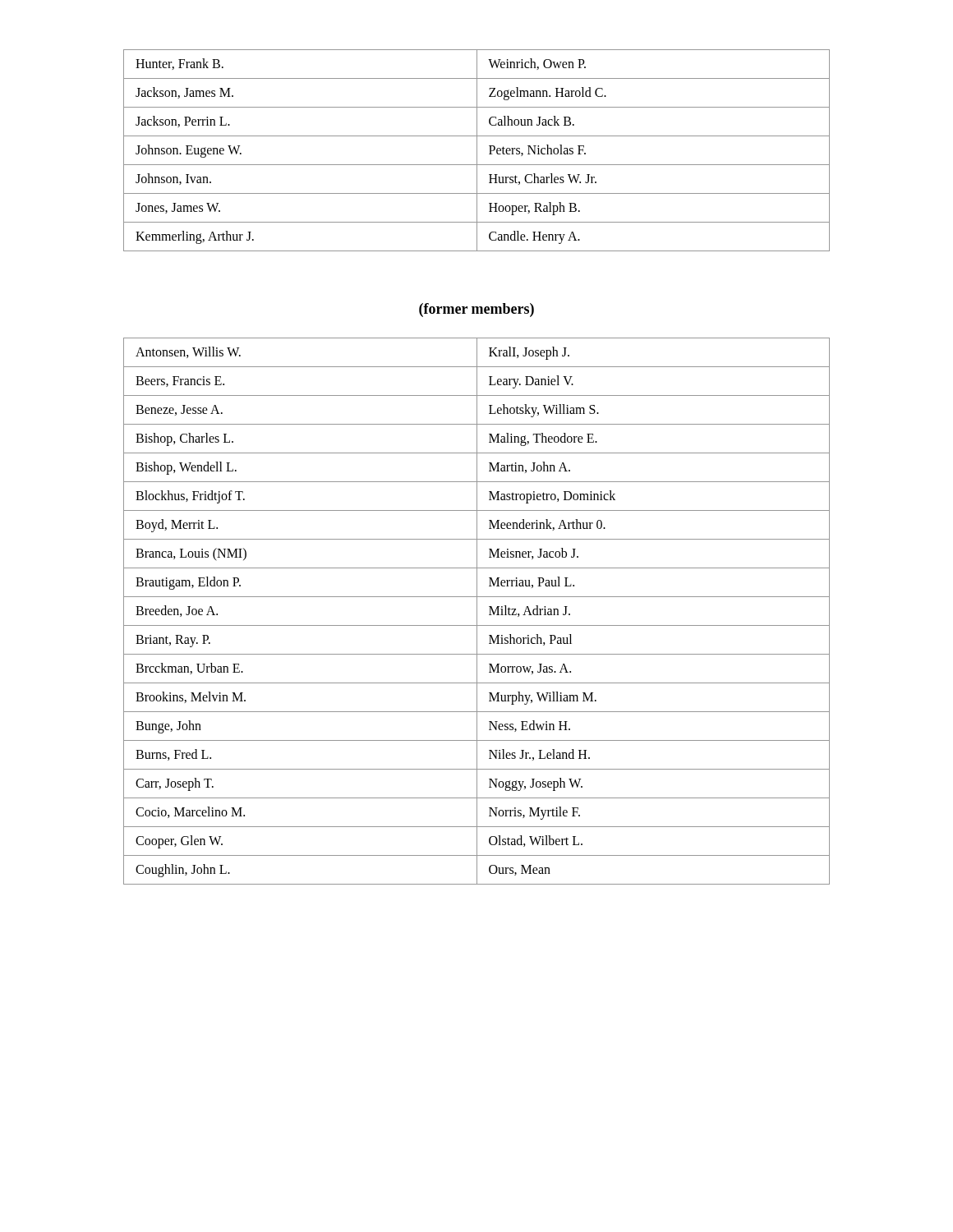Locate the element starting "(former members)"
The height and width of the screenshot is (1232, 953).
pyautogui.click(x=476, y=309)
